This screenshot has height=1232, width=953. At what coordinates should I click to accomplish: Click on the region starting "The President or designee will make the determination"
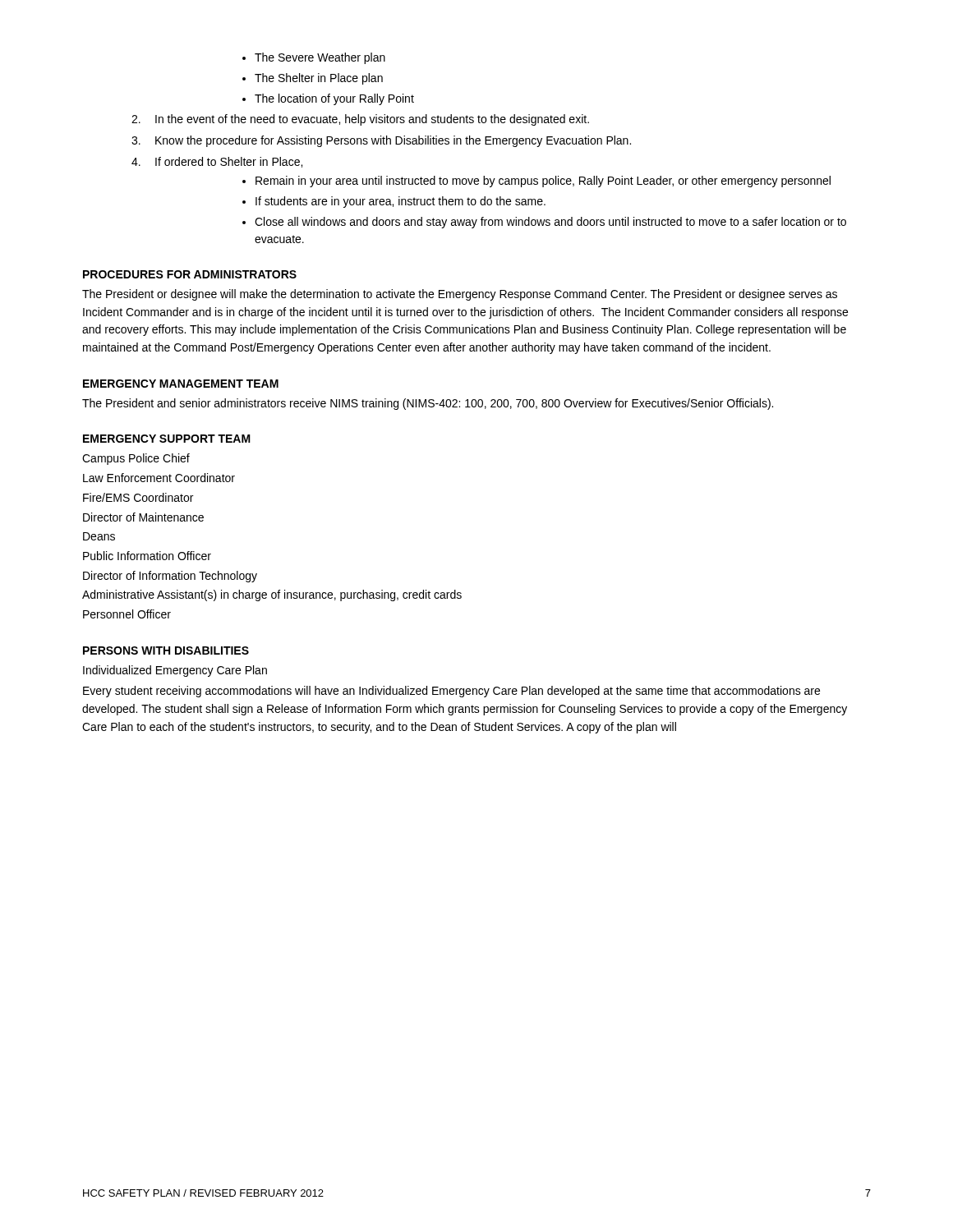(x=465, y=321)
